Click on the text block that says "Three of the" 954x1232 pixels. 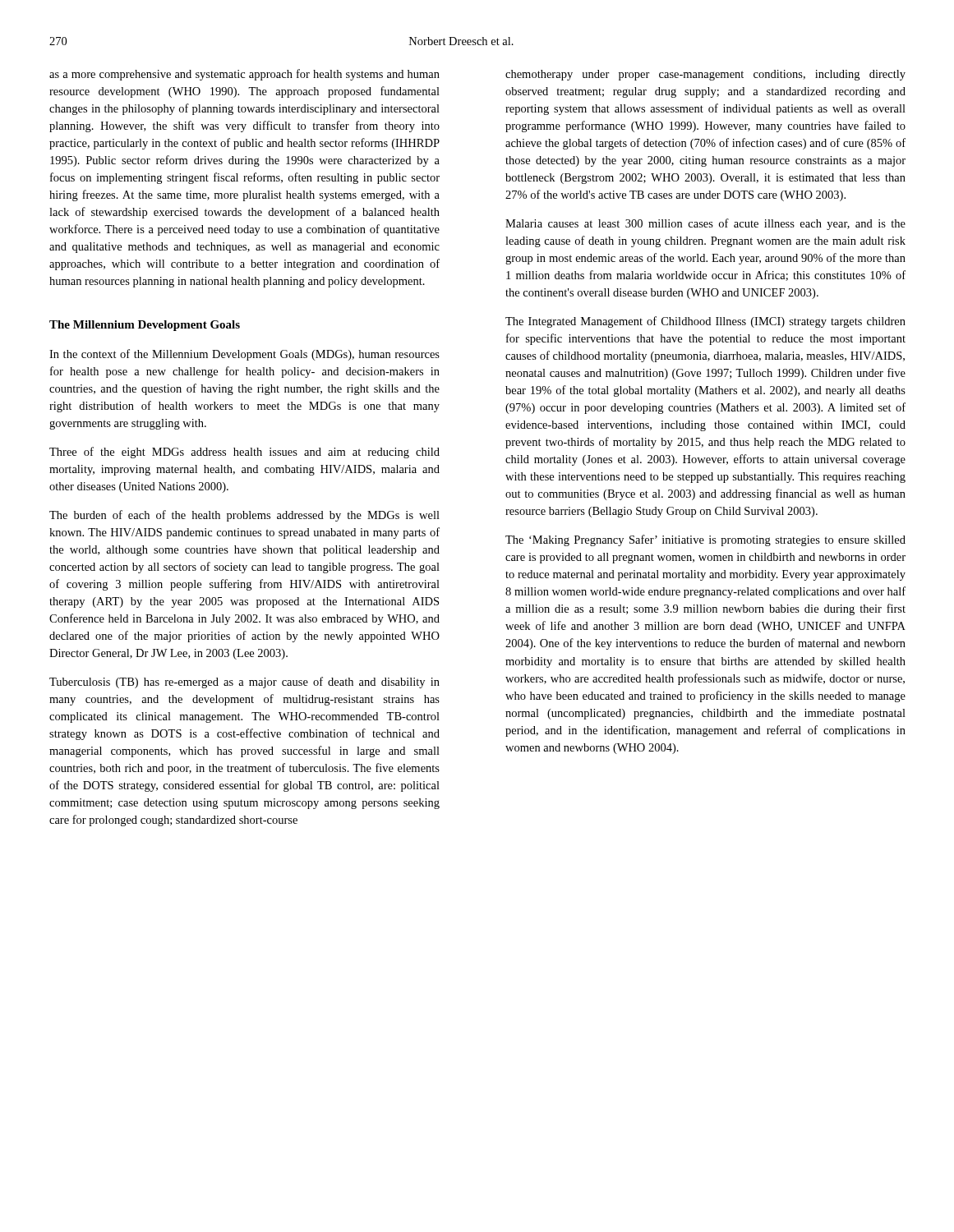[x=244, y=469]
